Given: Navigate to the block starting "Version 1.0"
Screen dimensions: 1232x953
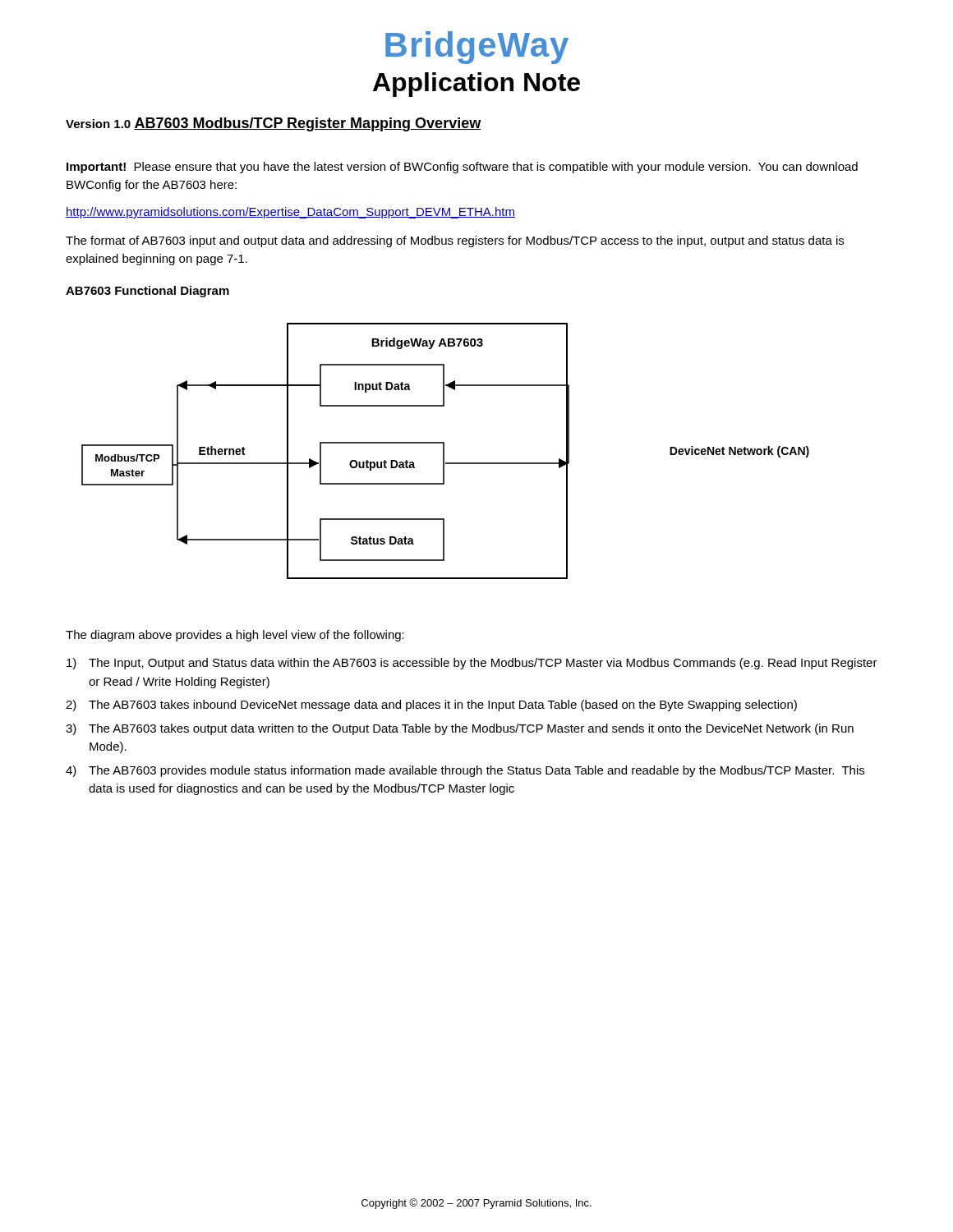Looking at the screenshot, I should click(x=98, y=124).
